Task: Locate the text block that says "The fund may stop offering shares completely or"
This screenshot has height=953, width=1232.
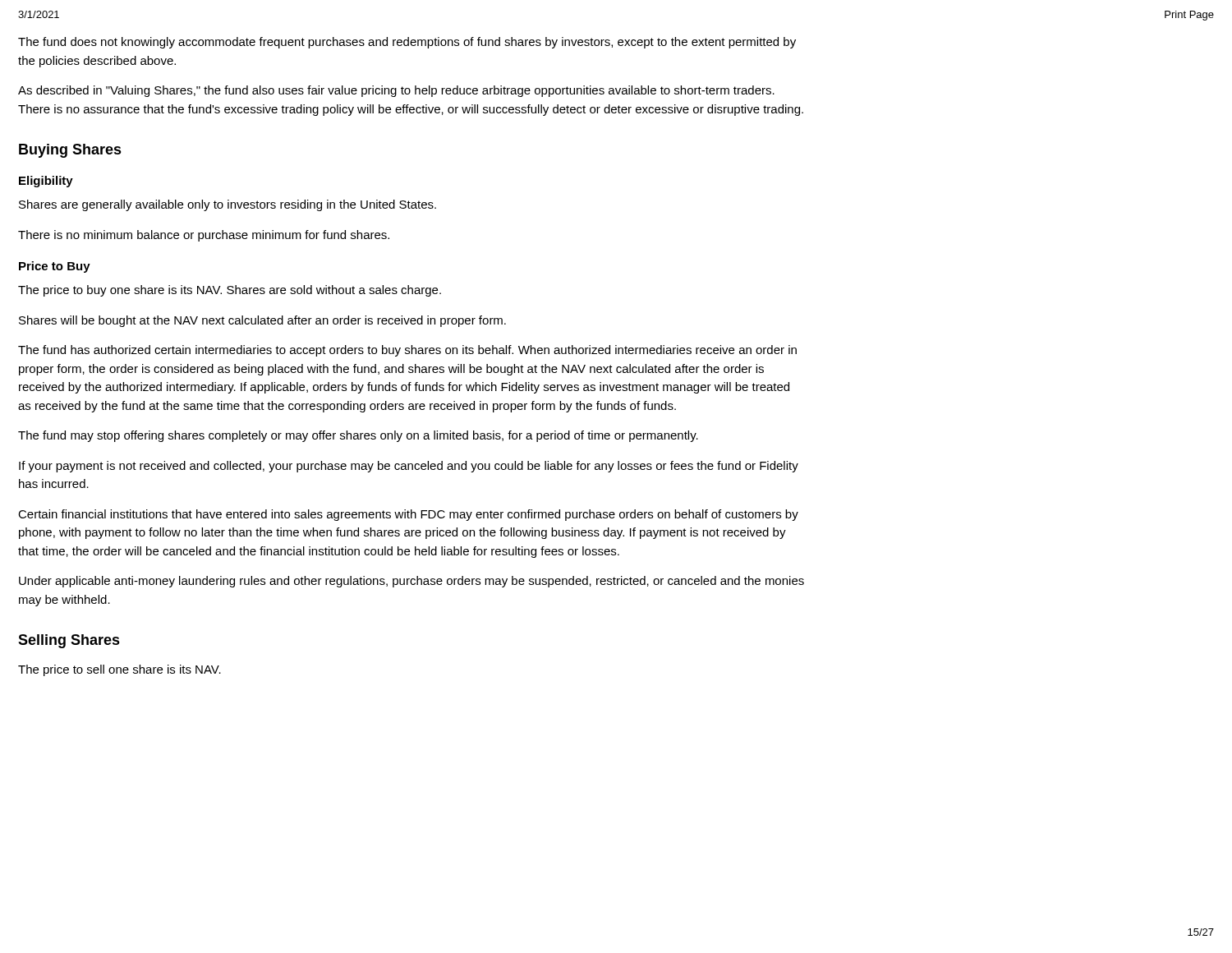Action: [x=358, y=435]
